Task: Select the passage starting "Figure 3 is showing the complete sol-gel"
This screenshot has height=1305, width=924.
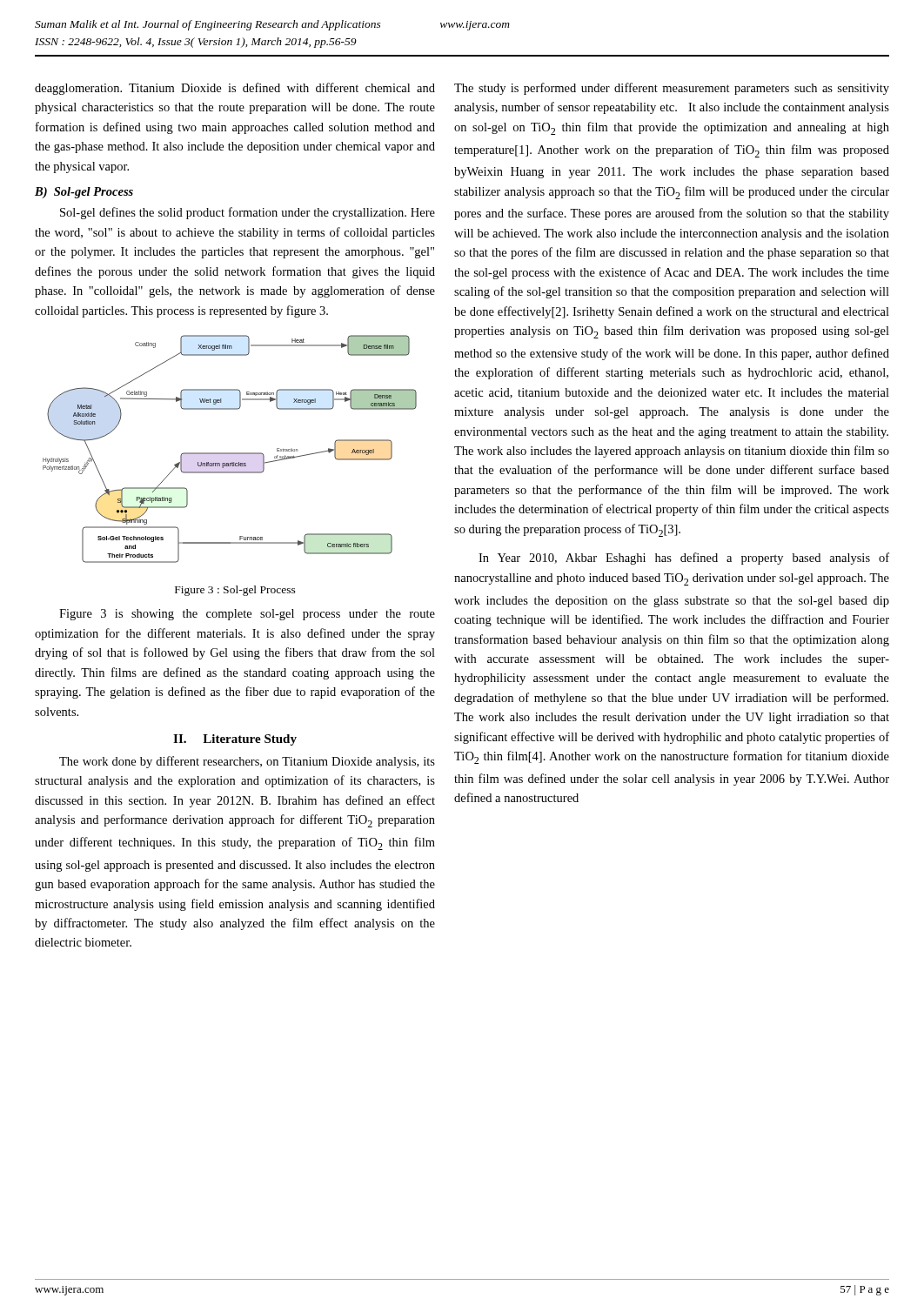Action: tap(235, 663)
